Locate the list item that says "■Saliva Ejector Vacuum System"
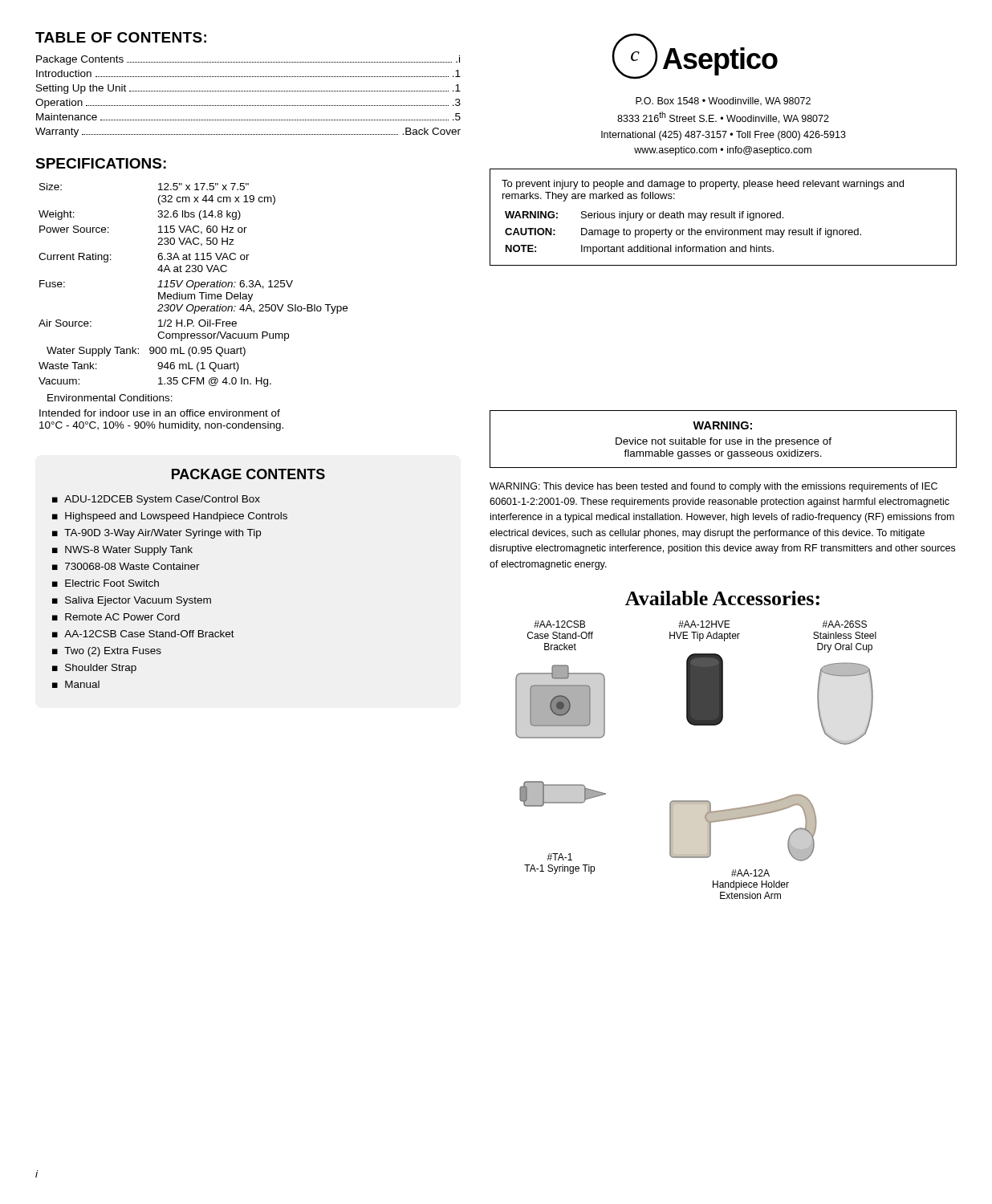The height and width of the screenshot is (1204, 992). point(132,600)
